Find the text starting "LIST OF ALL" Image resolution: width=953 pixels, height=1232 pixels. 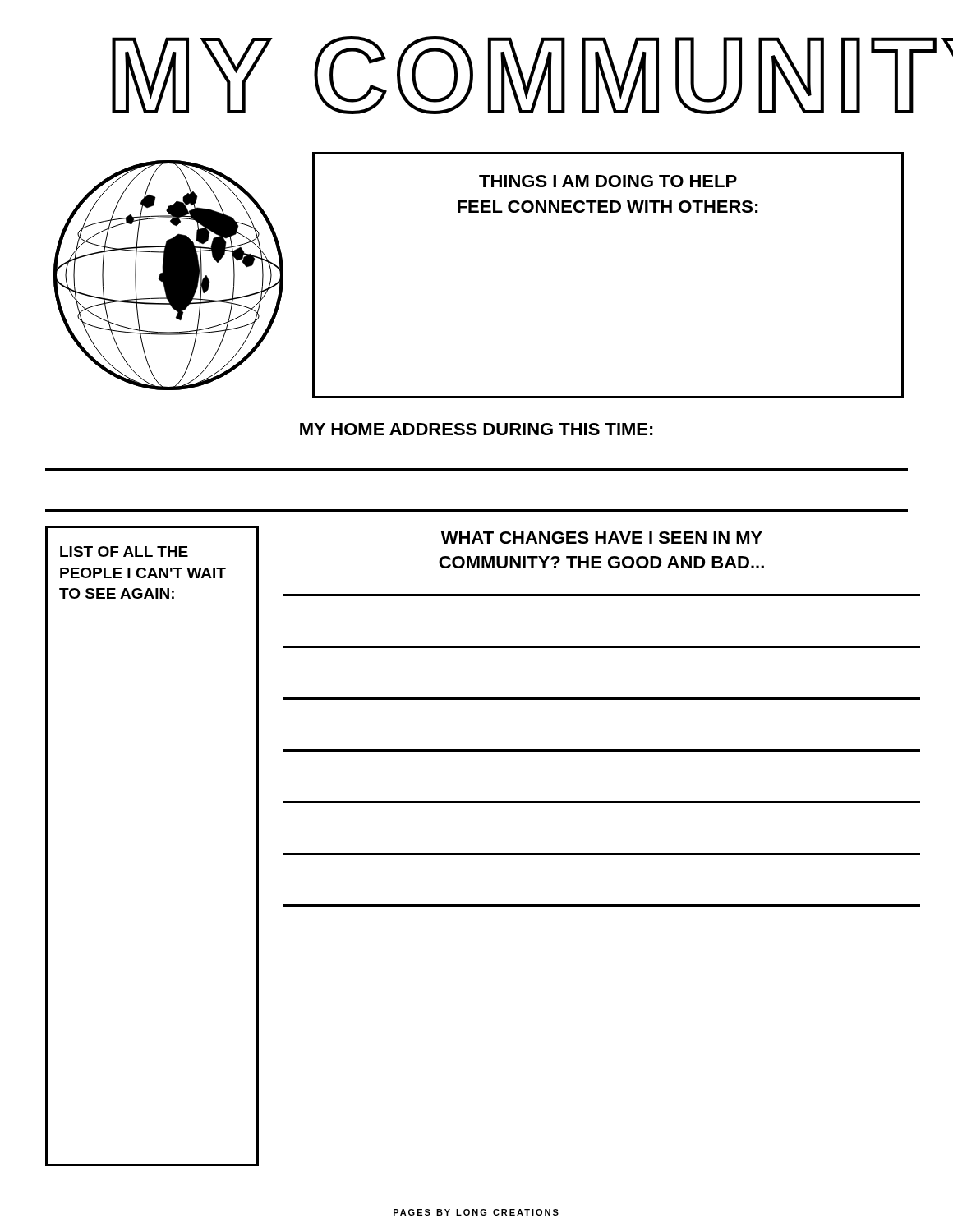click(x=152, y=573)
